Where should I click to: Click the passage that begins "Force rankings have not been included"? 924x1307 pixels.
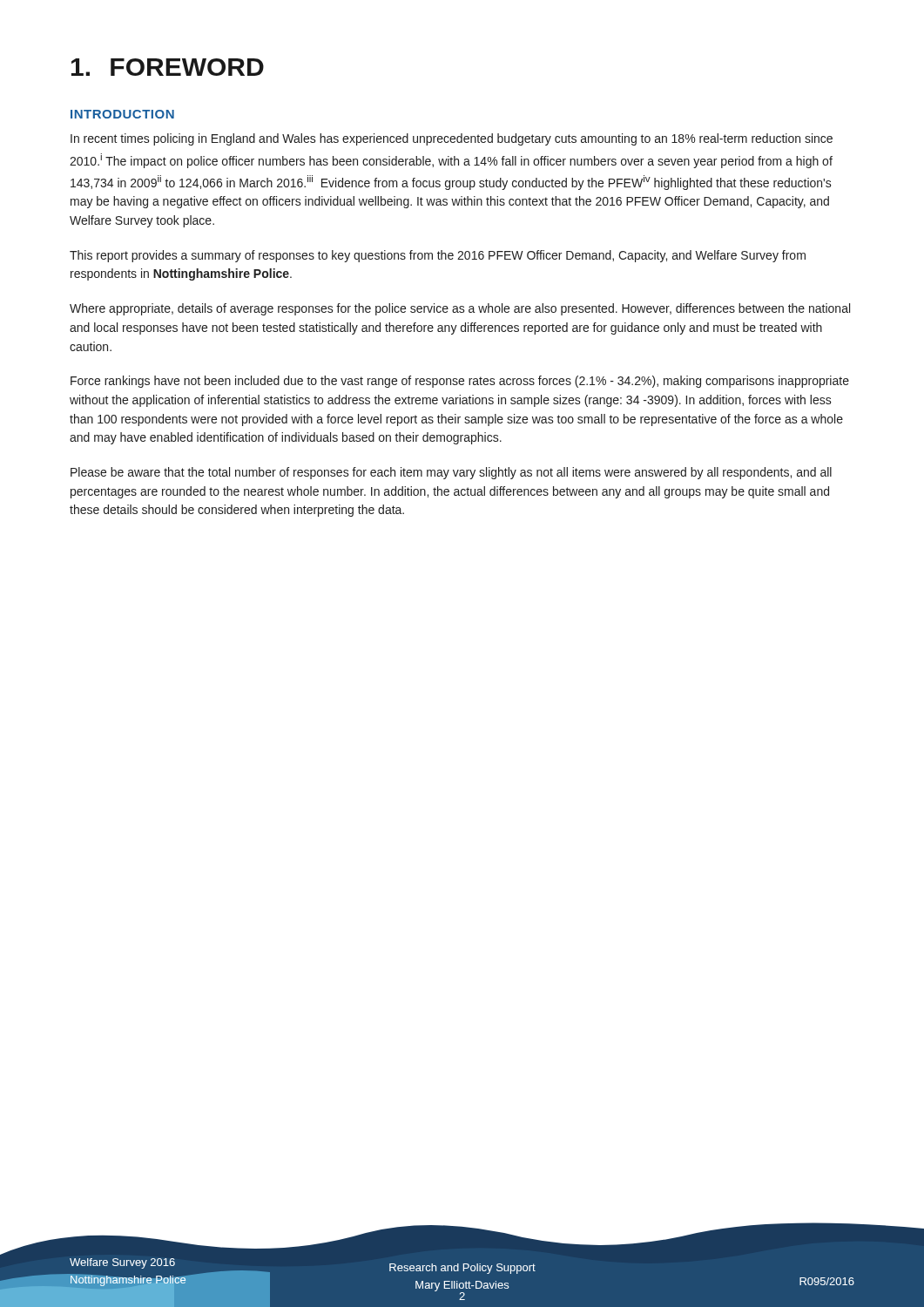(462, 410)
